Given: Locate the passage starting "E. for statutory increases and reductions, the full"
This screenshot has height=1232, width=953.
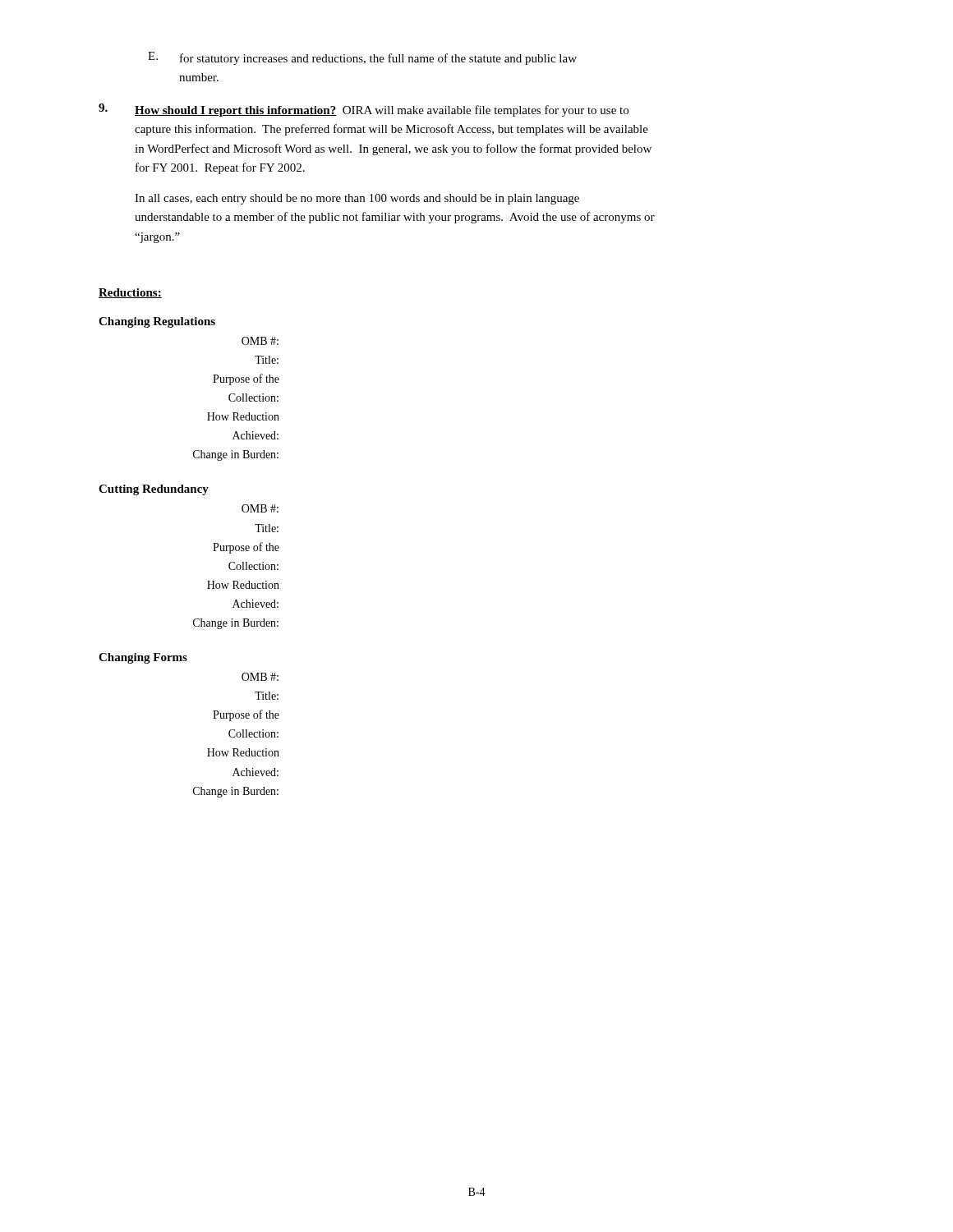Looking at the screenshot, I should 362,68.
